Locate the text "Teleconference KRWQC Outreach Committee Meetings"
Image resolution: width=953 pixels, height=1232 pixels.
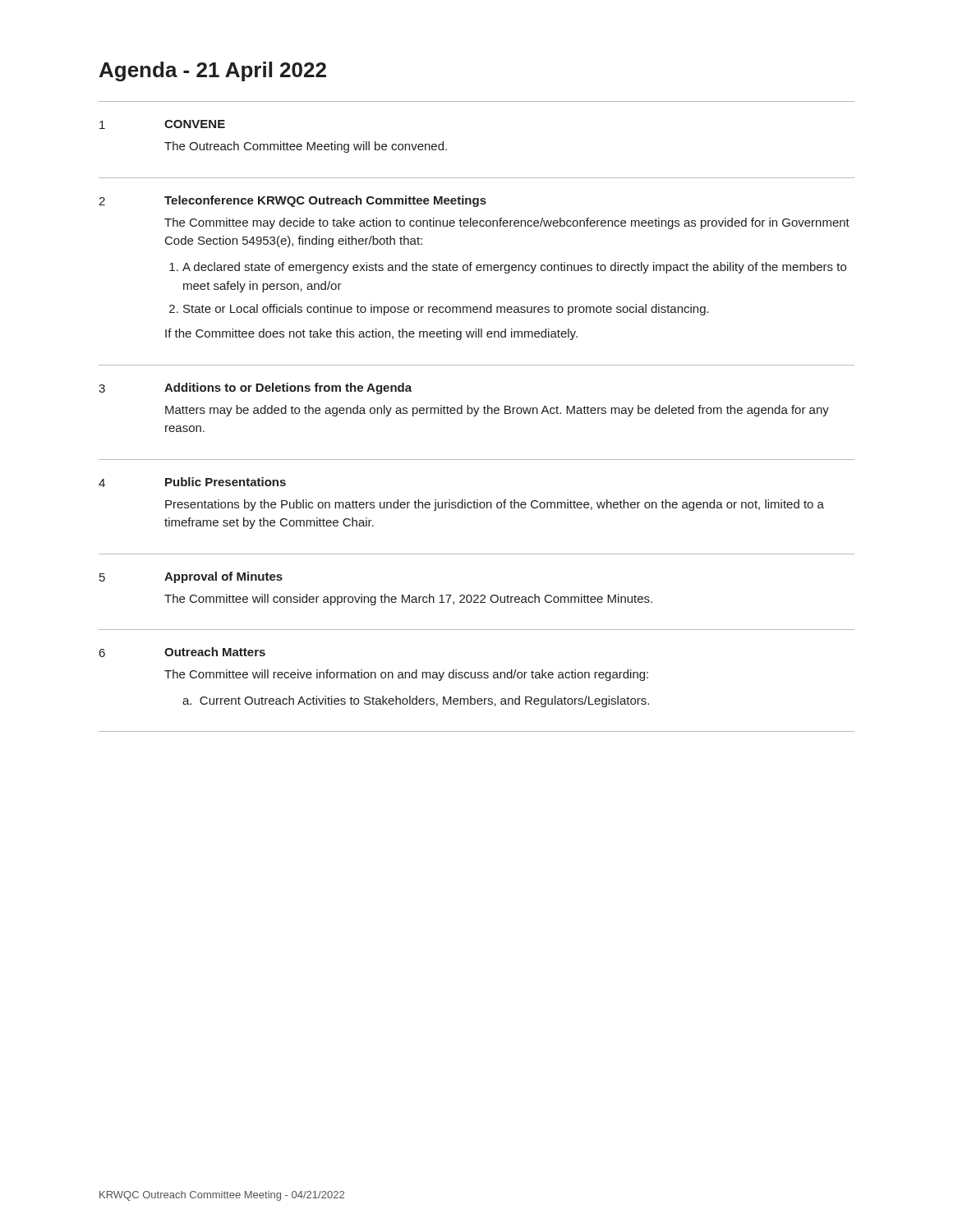click(x=325, y=201)
